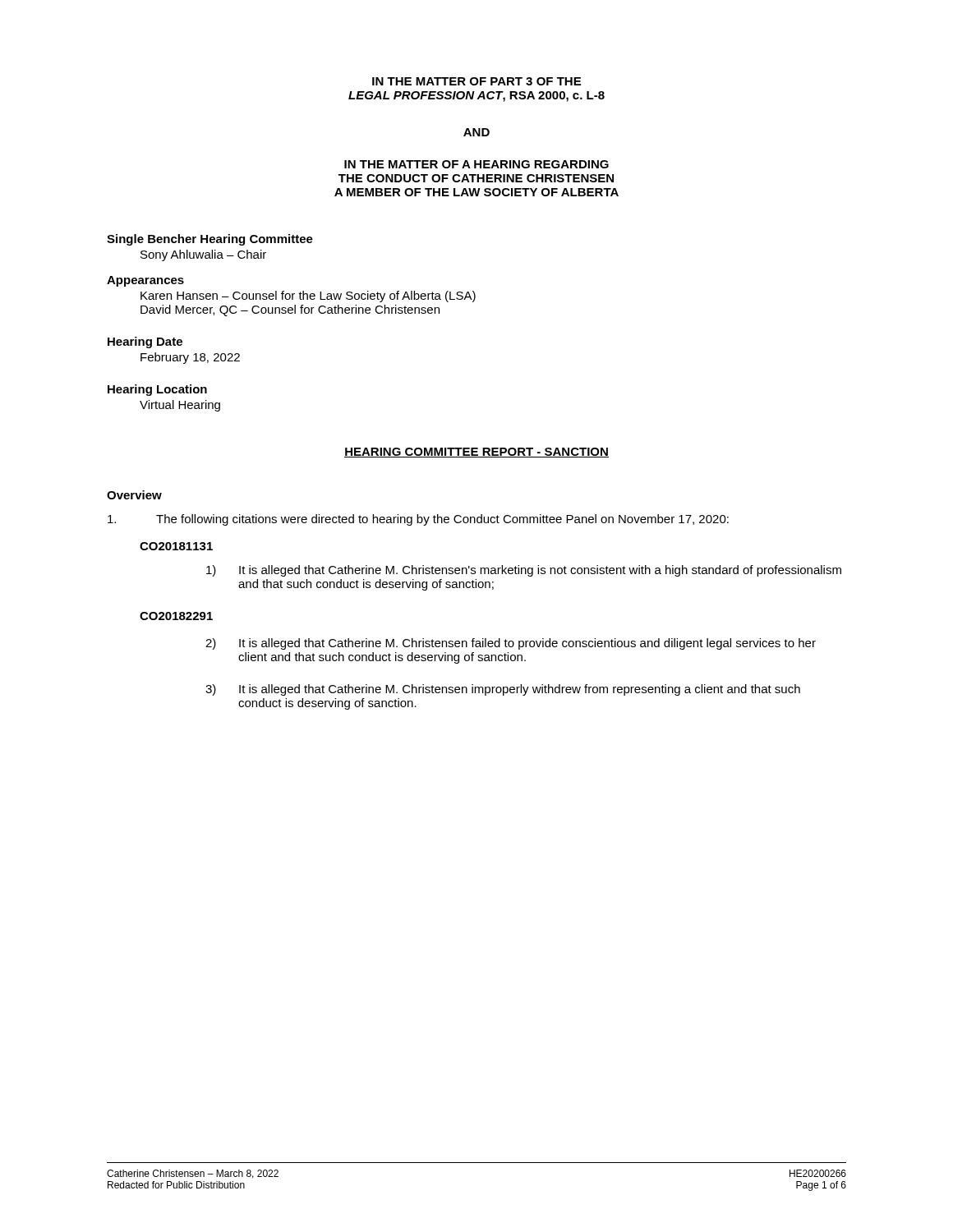Image resolution: width=953 pixels, height=1232 pixels.
Task: Find the text block with the text "The following citations were directed"
Action: pos(443,519)
